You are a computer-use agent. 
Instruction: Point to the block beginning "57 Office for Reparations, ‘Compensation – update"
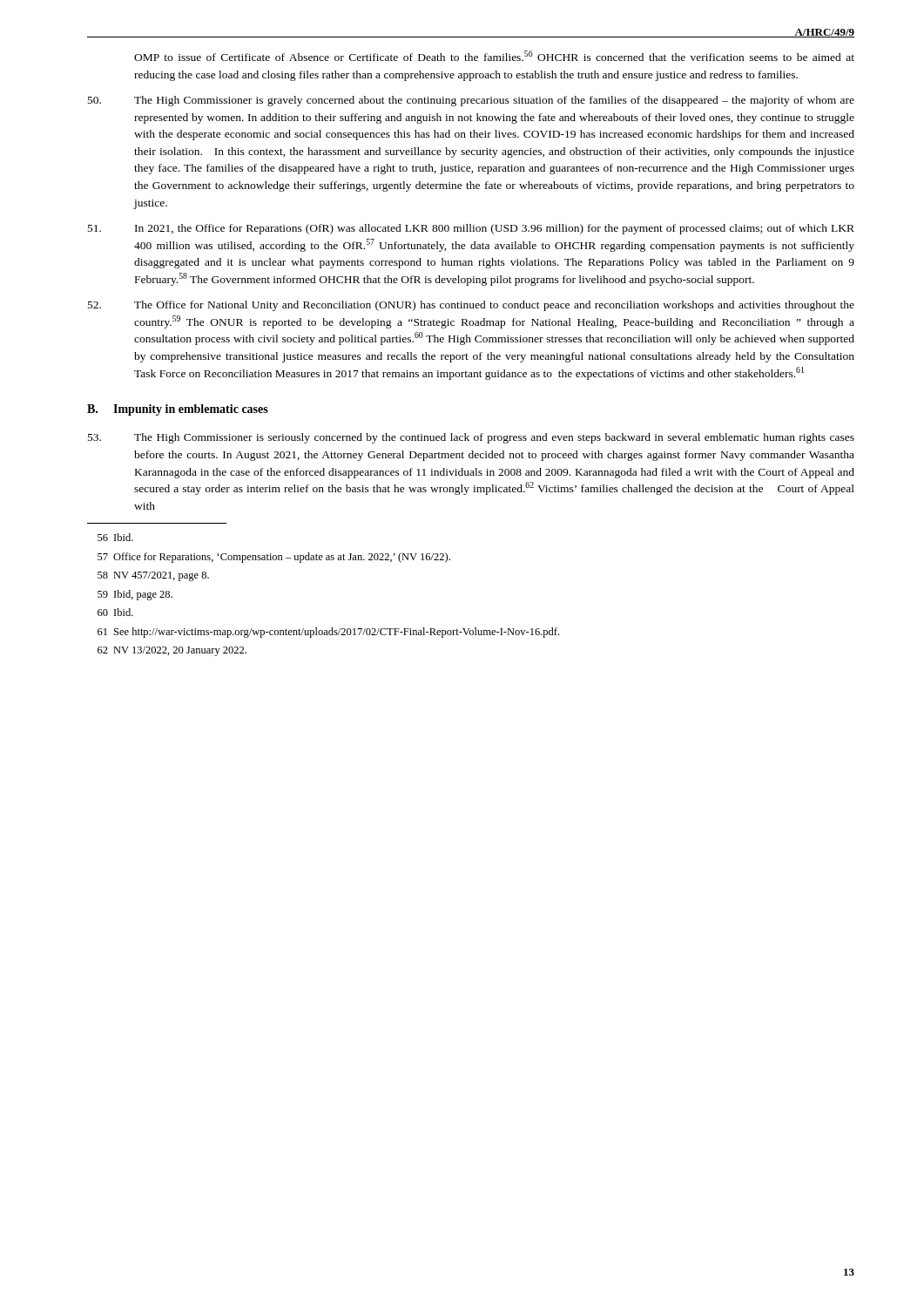(274, 558)
